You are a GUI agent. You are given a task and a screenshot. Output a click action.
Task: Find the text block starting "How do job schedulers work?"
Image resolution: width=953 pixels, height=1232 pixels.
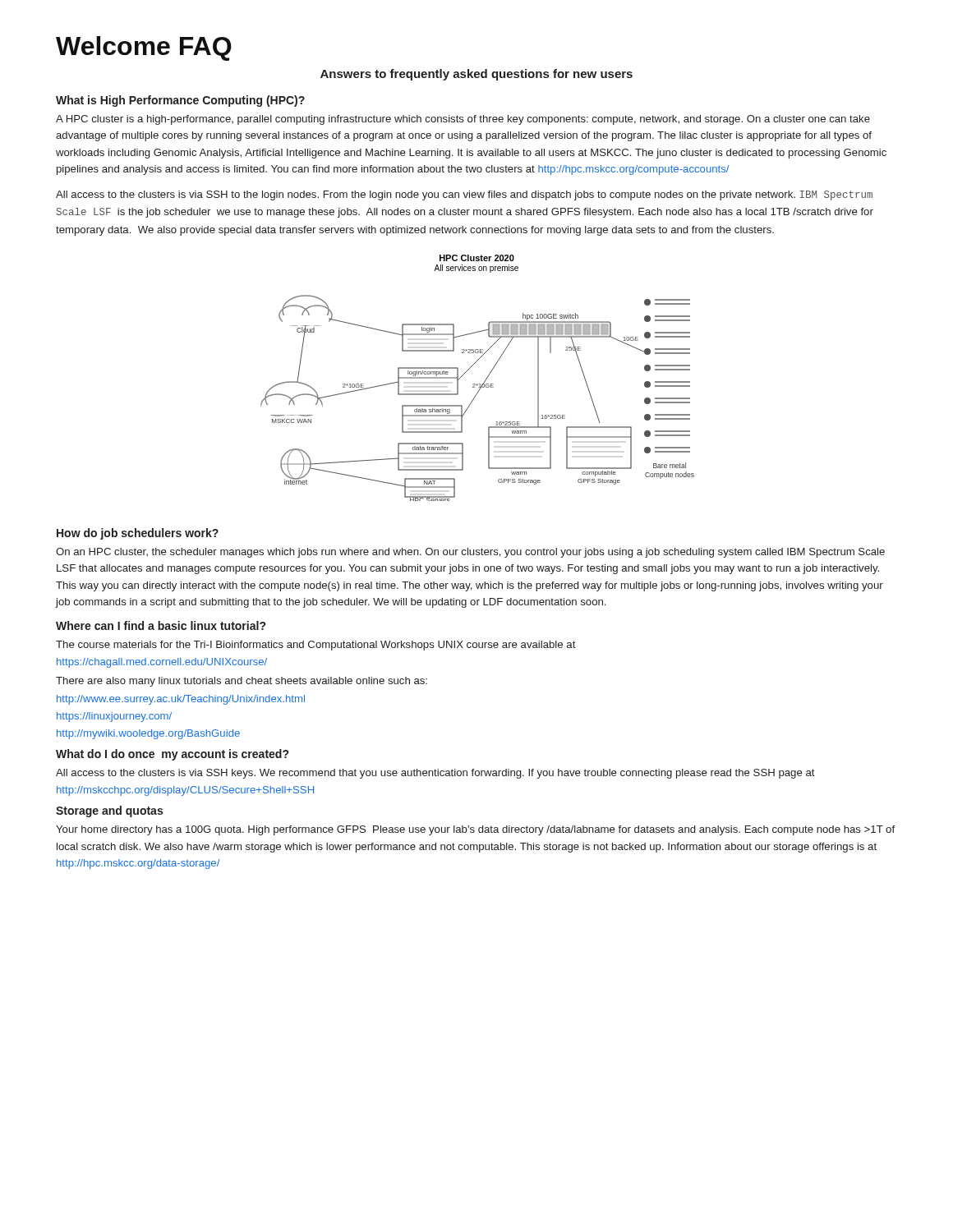point(137,533)
